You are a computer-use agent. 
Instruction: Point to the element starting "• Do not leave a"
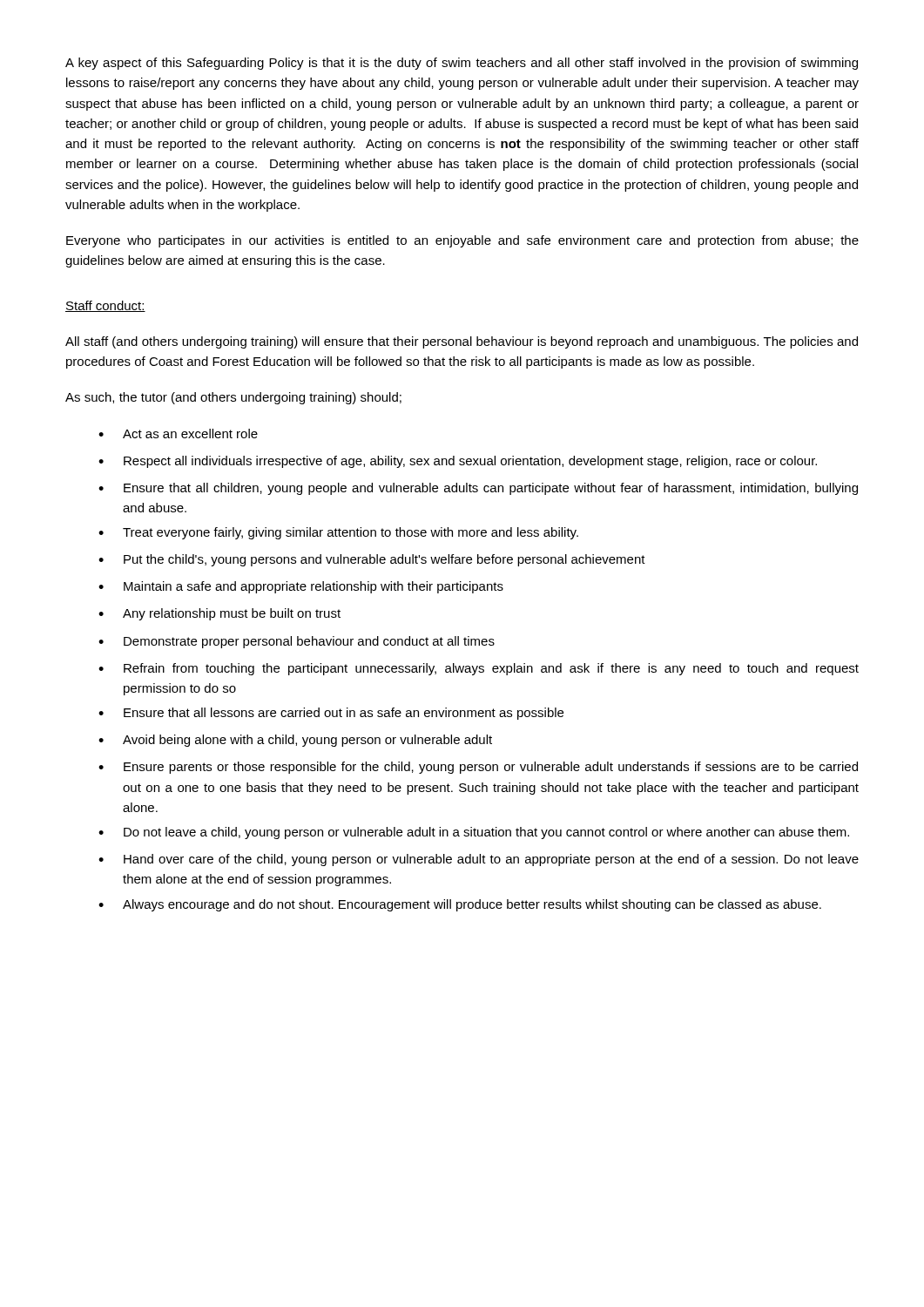pyautogui.click(x=479, y=833)
